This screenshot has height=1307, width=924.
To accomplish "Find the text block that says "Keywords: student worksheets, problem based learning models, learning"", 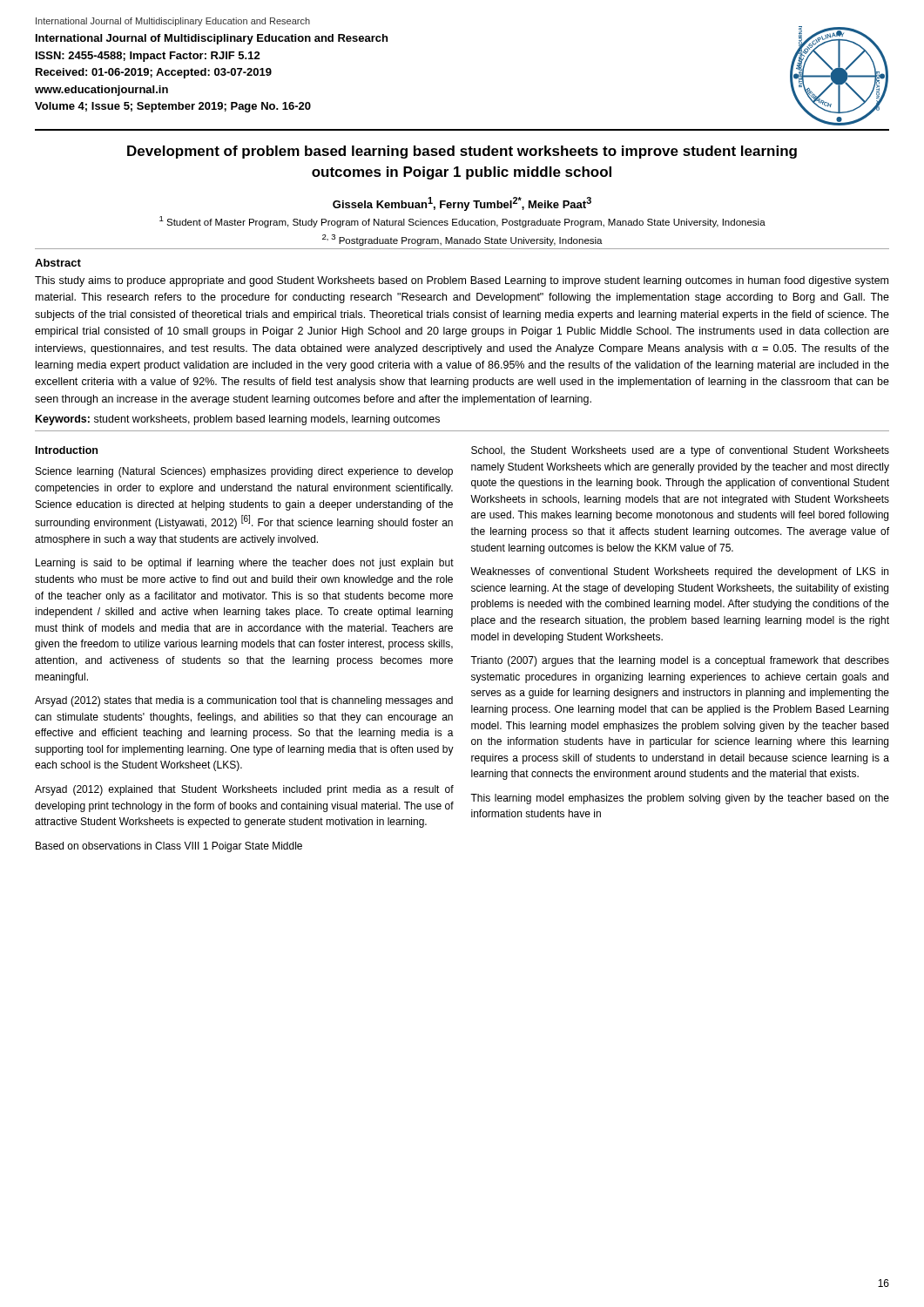I will [x=238, y=419].
